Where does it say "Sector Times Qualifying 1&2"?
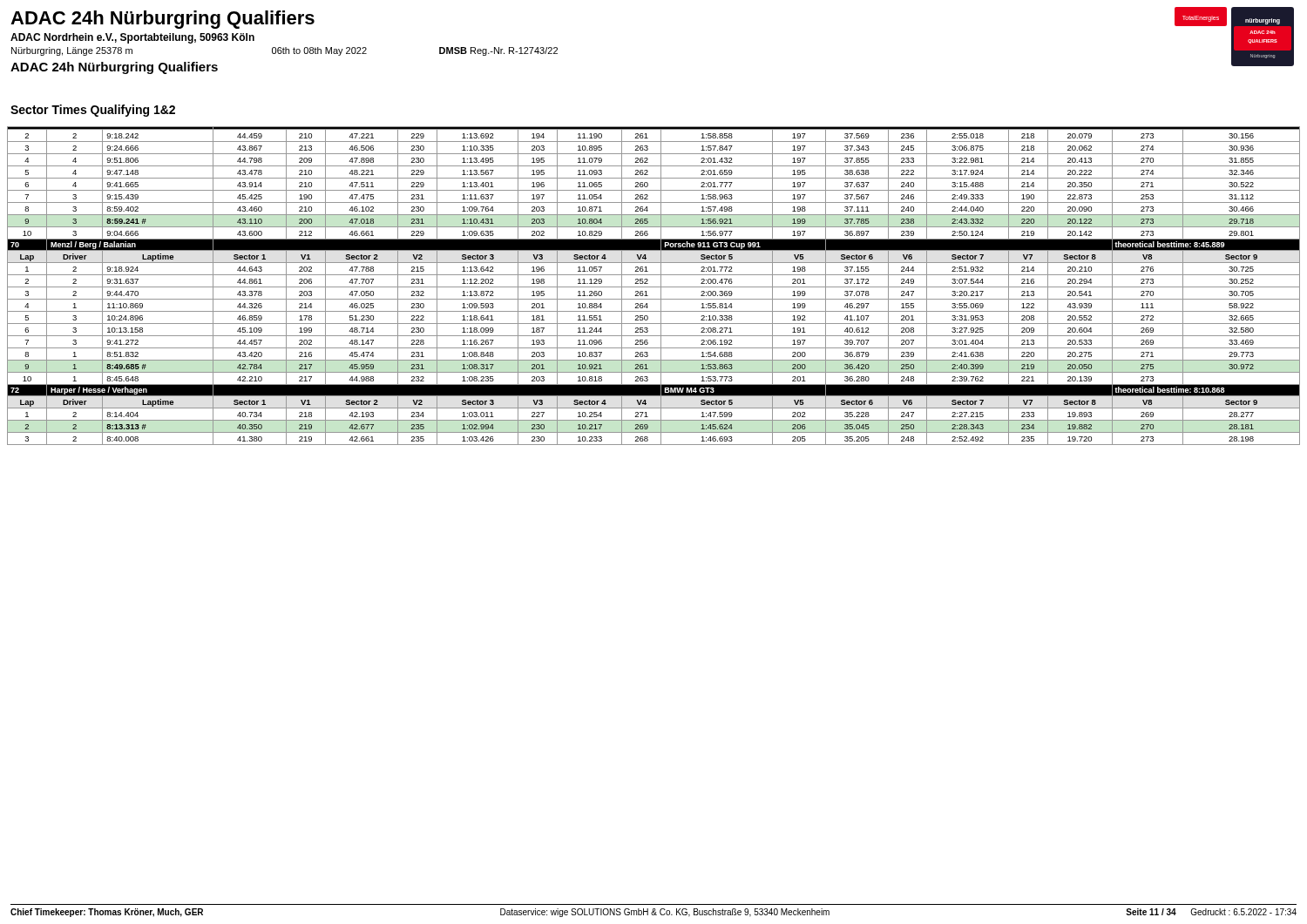This screenshot has width=1307, height=924. point(93,110)
